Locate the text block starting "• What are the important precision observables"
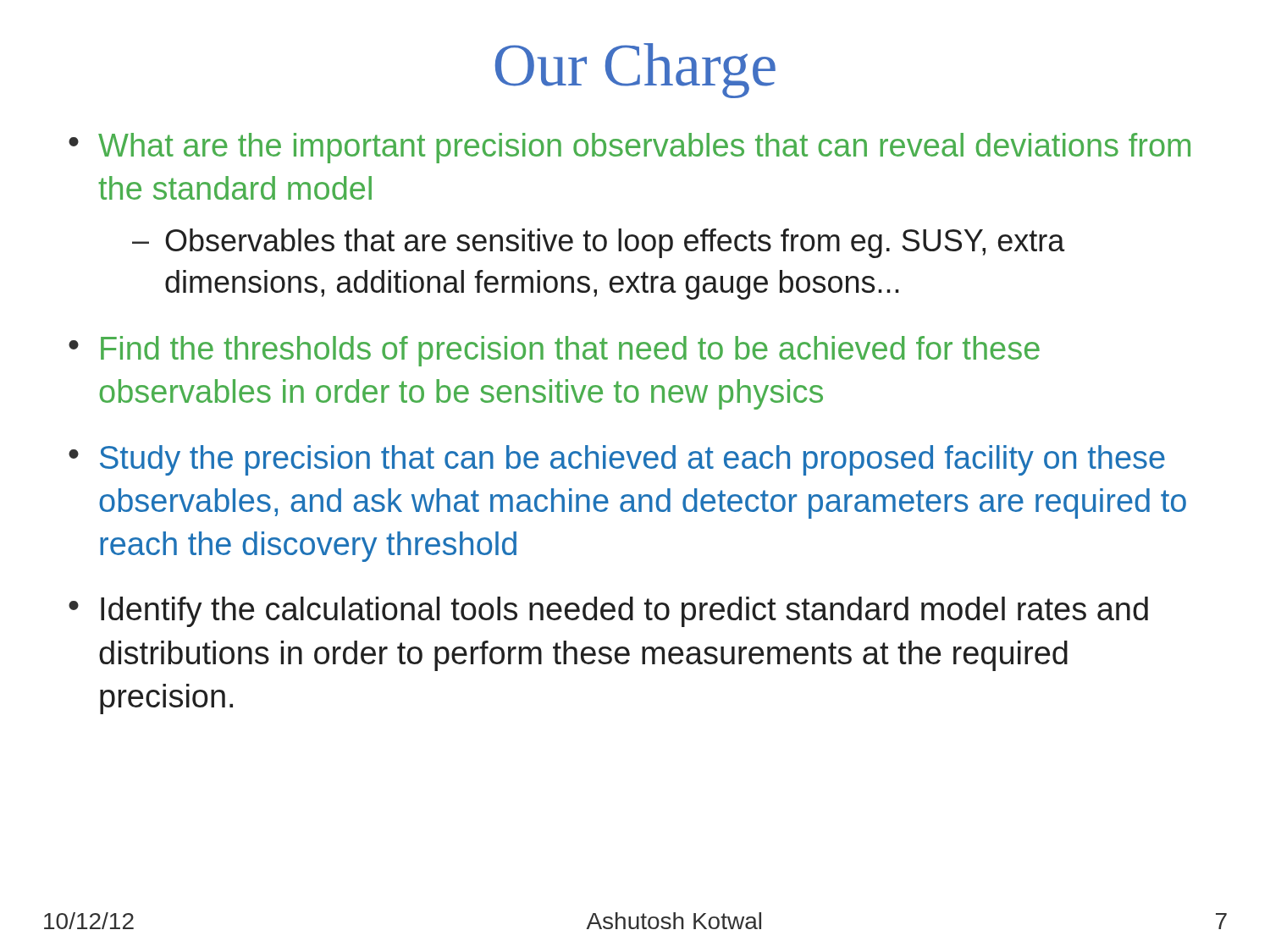Viewport: 1270px width, 952px height. click(x=635, y=217)
